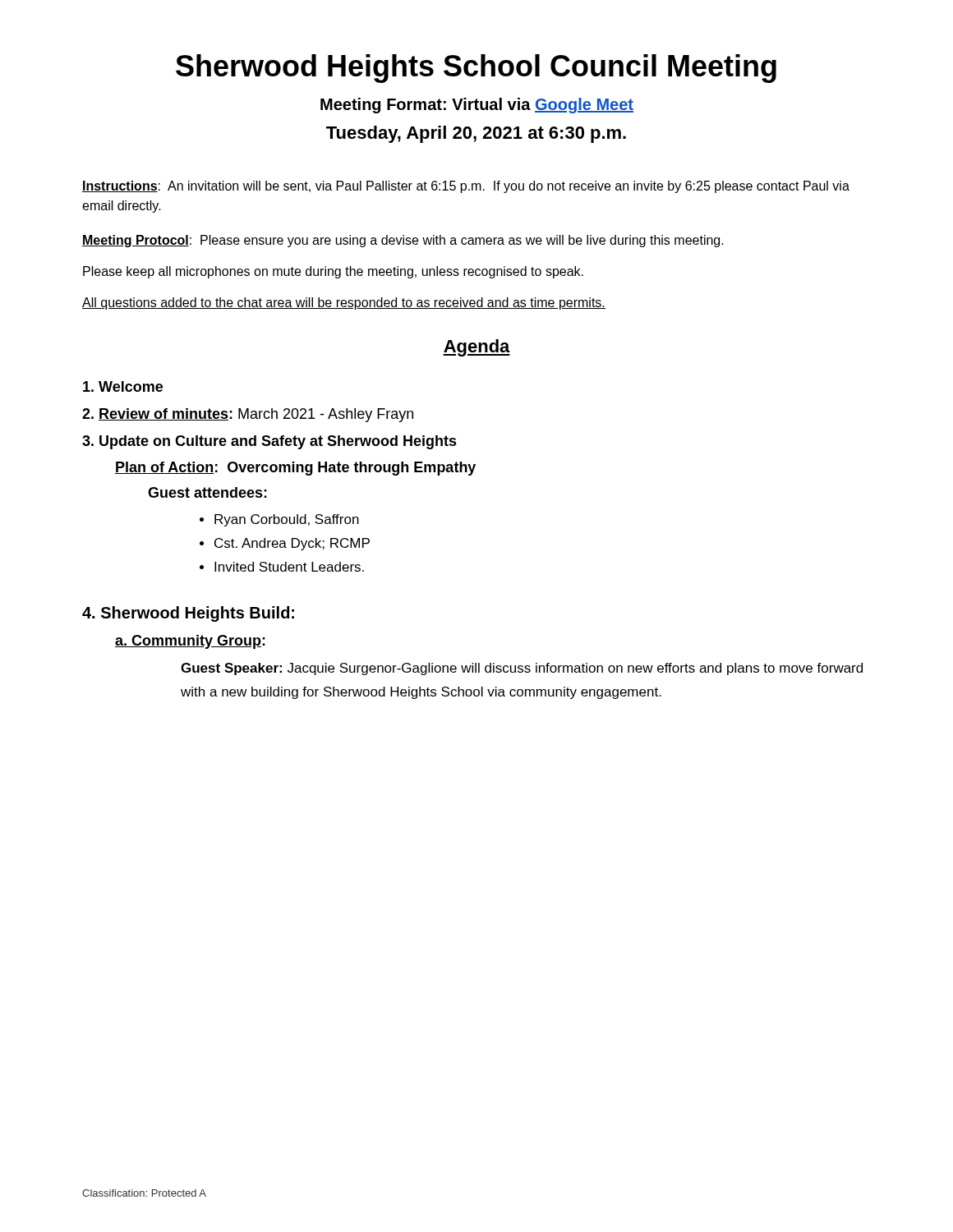Viewport: 953px width, 1232px height.
Task: Find "Sherwood Heights School Council Meeting" on this page
Action: tap(476, 67)
